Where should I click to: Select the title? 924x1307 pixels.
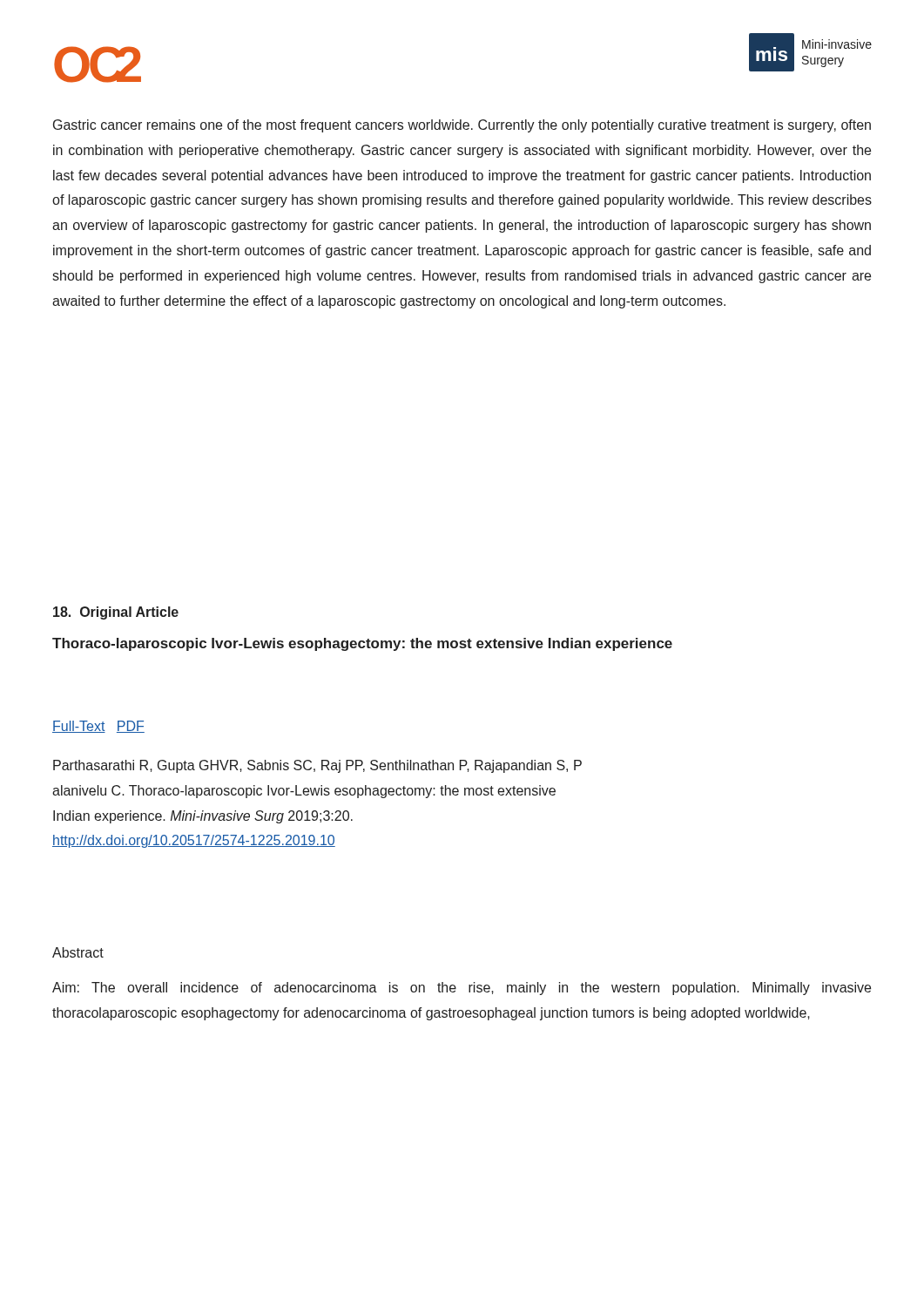(x=362, y=644)
